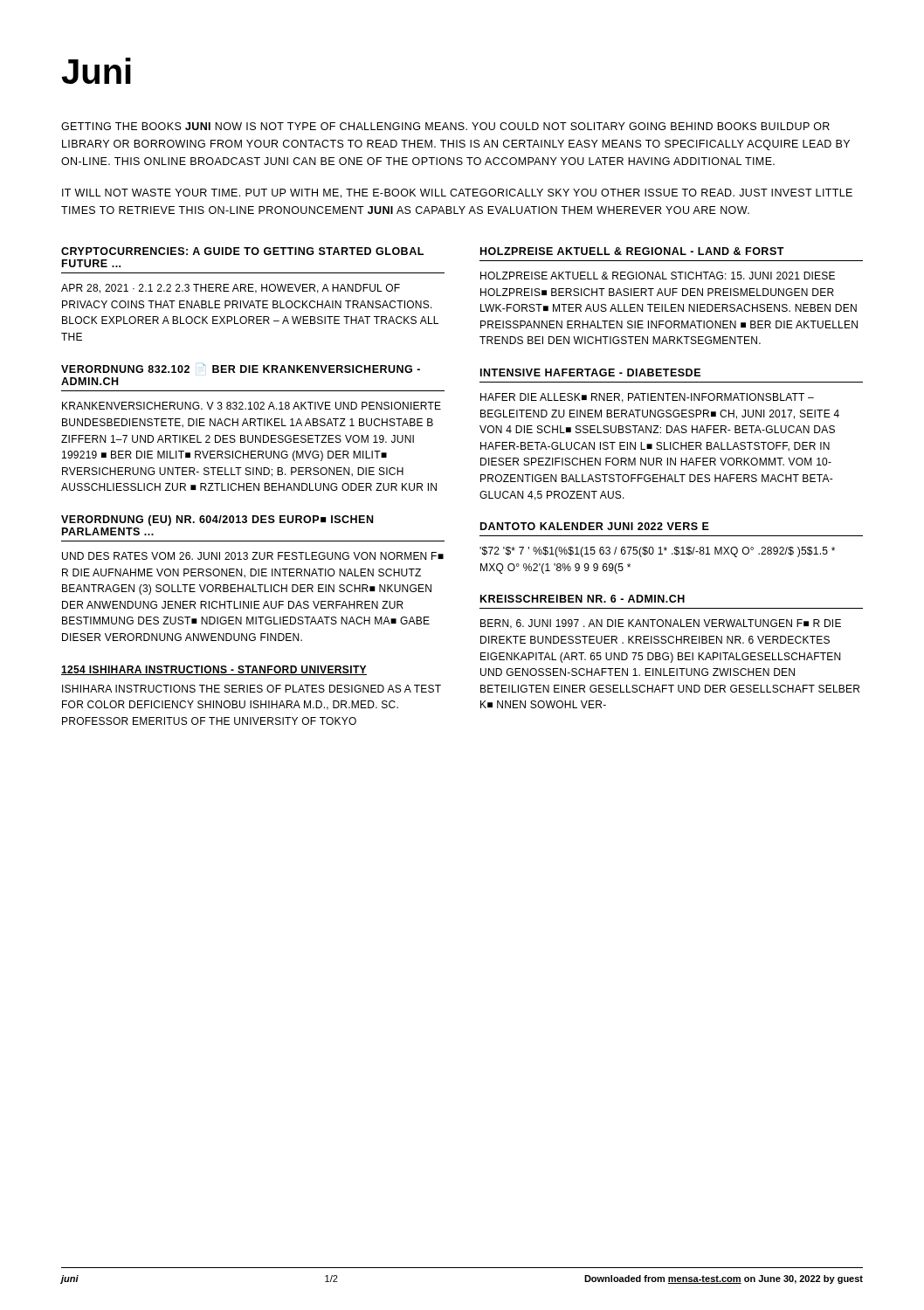Point to the text starting "Verordnung 832.102 📄 ber"
This screenshot has height=1310, width=924.
tap(241, 376)
